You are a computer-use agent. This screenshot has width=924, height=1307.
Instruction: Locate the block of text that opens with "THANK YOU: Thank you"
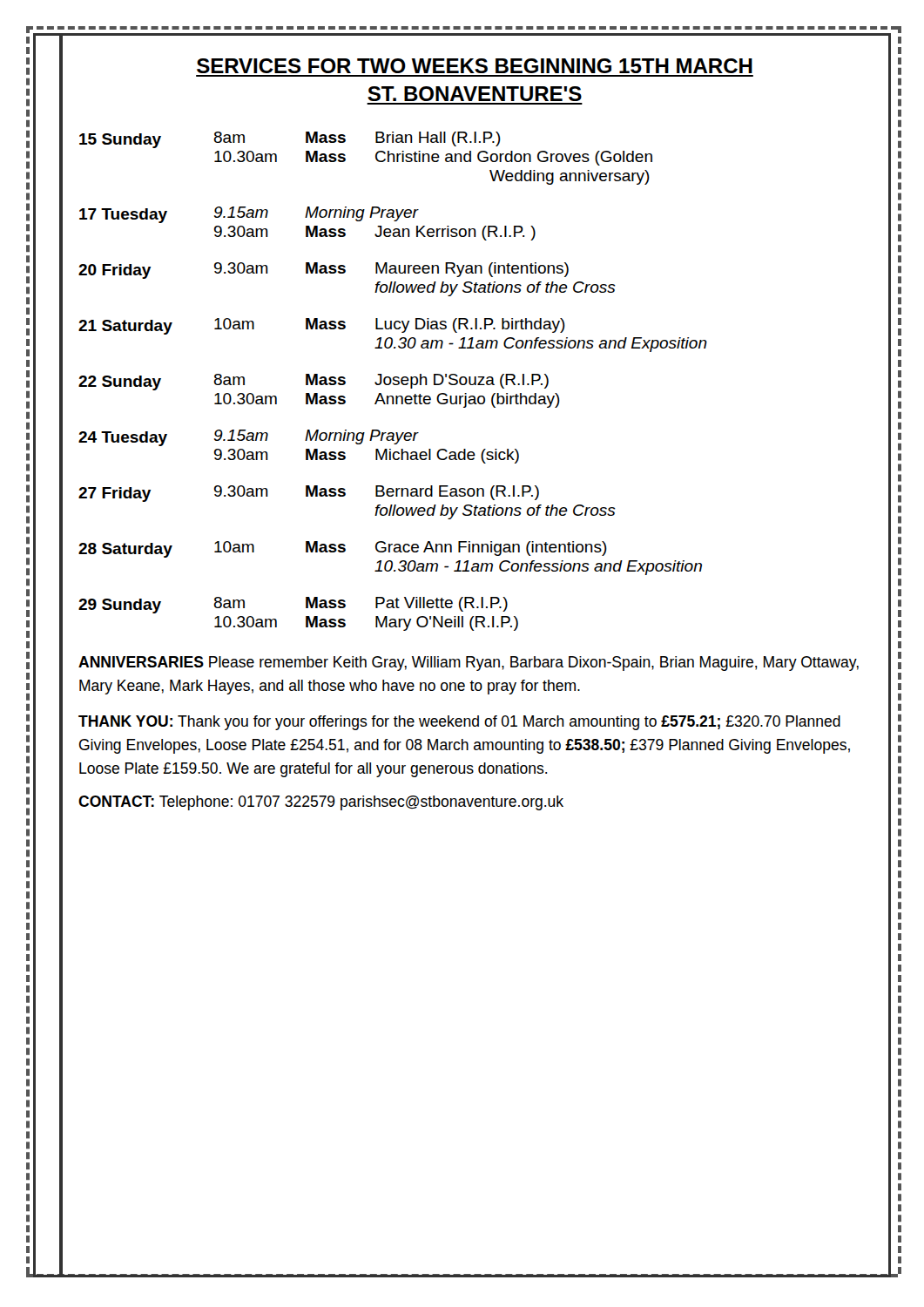point(465,745)
